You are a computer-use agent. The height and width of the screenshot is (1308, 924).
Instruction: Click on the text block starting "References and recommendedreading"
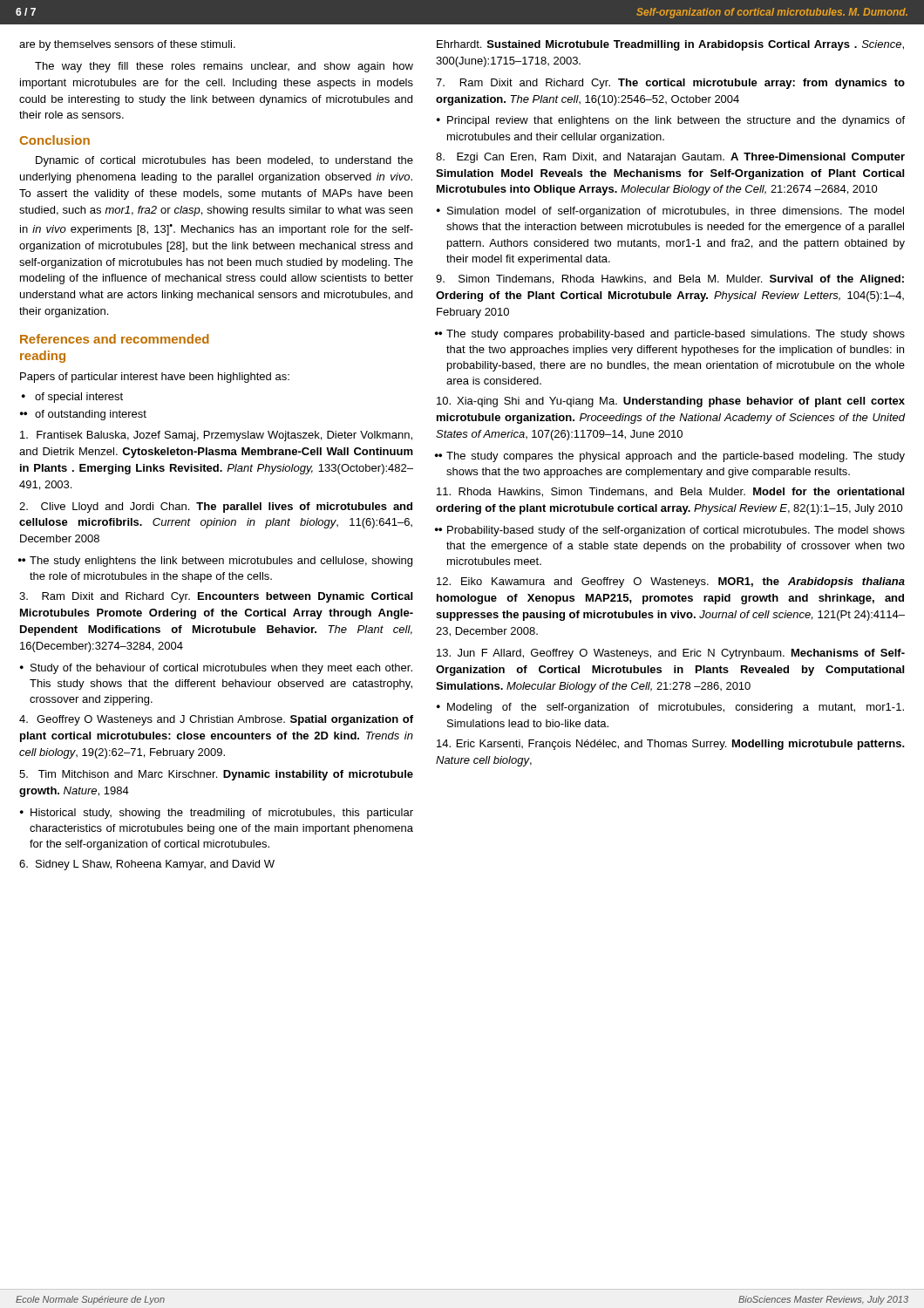coord(114,347)
